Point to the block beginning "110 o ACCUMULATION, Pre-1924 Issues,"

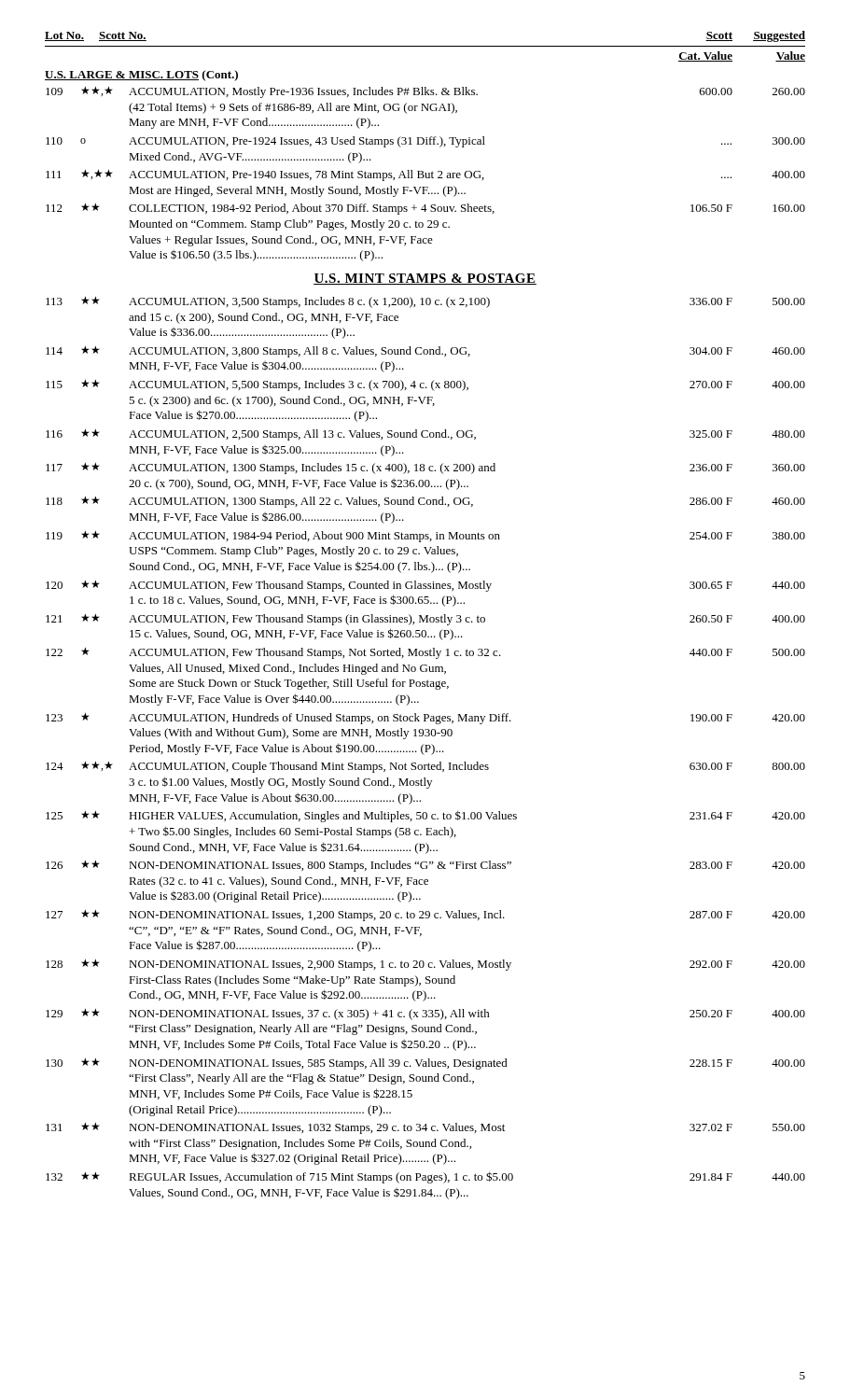[x=425, y=149]
